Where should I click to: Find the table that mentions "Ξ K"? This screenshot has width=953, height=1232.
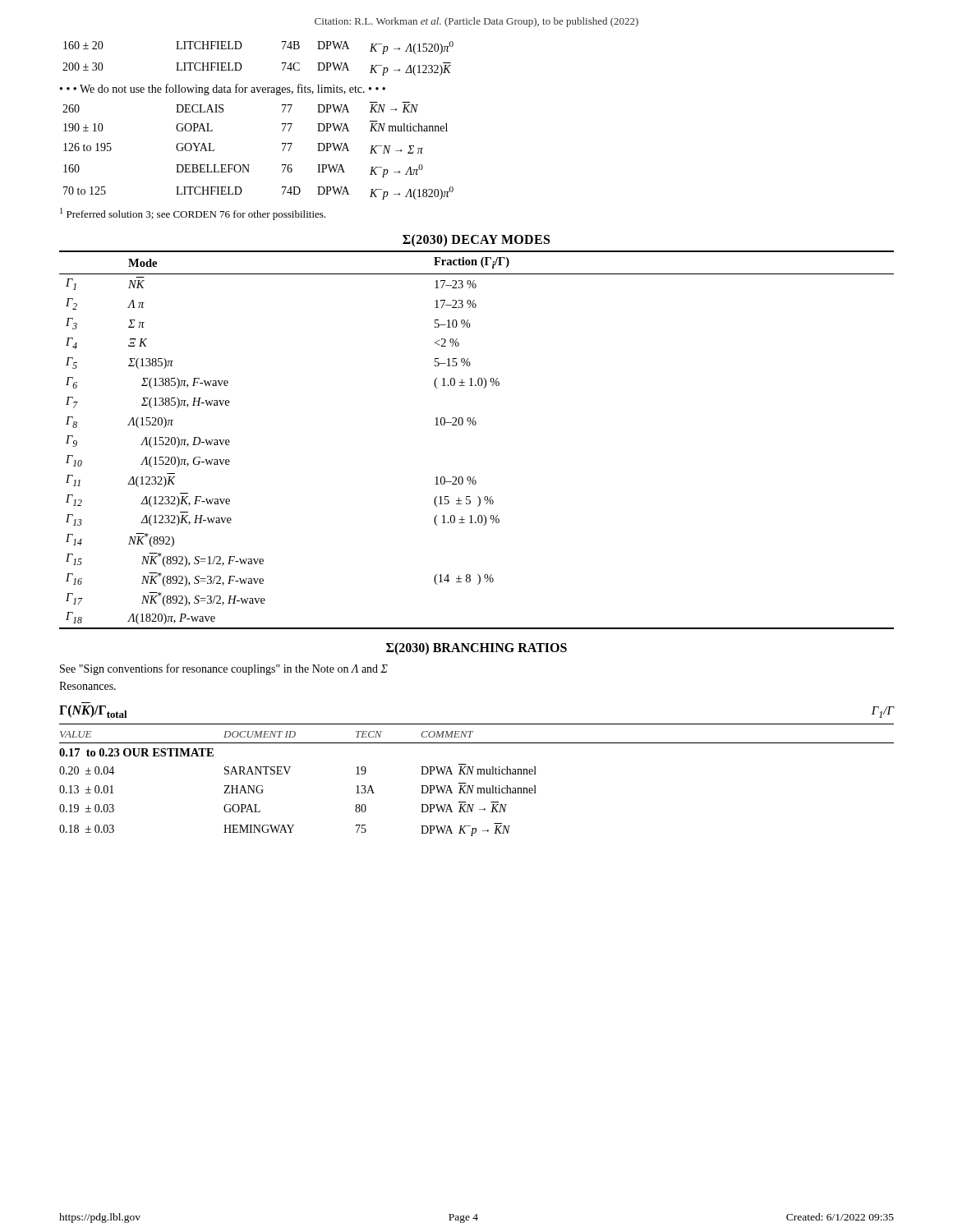pyautogui.click(x=476, y=440)
